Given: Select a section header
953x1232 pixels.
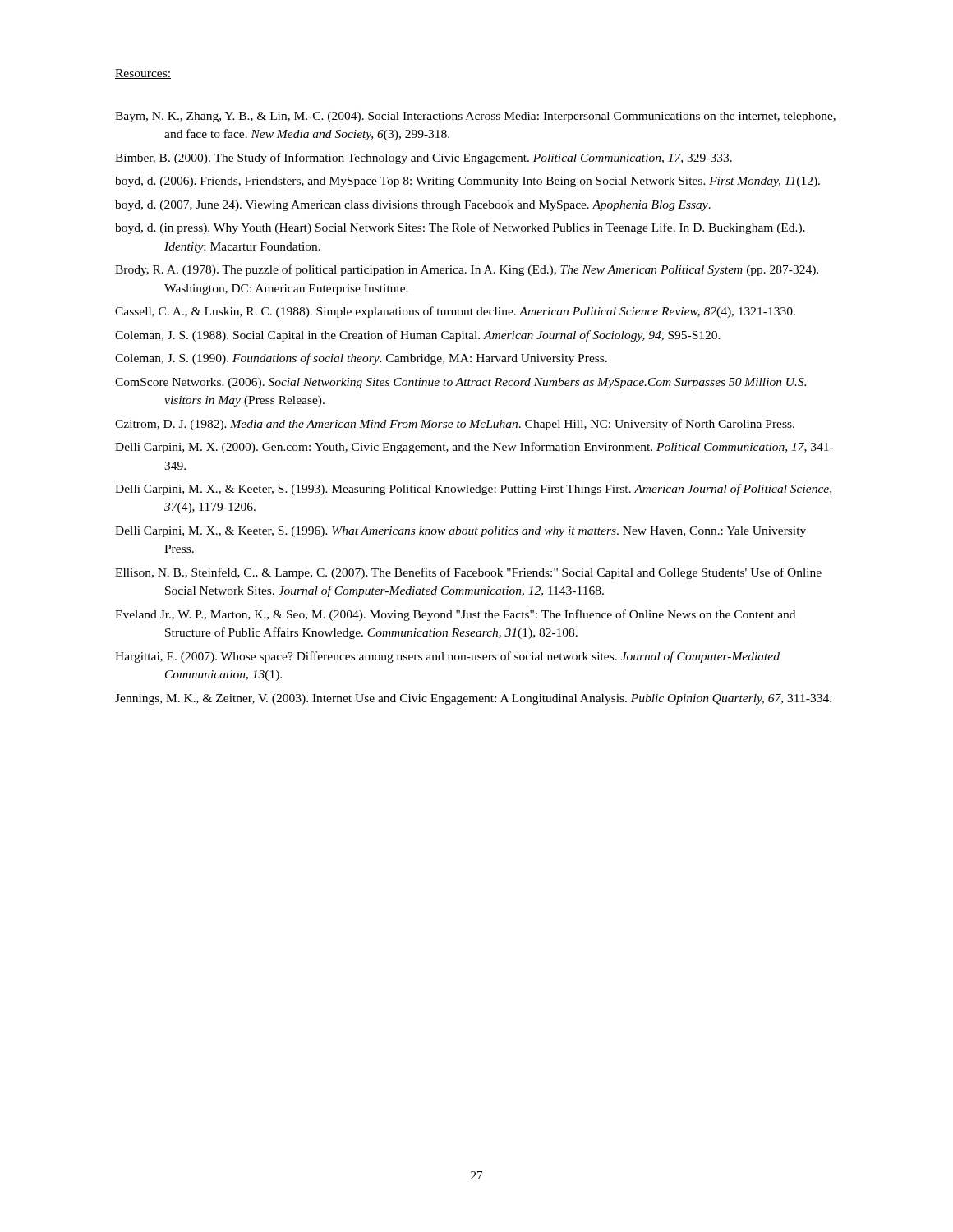Looking at the screenshot, I should click(x=143, y=73).
